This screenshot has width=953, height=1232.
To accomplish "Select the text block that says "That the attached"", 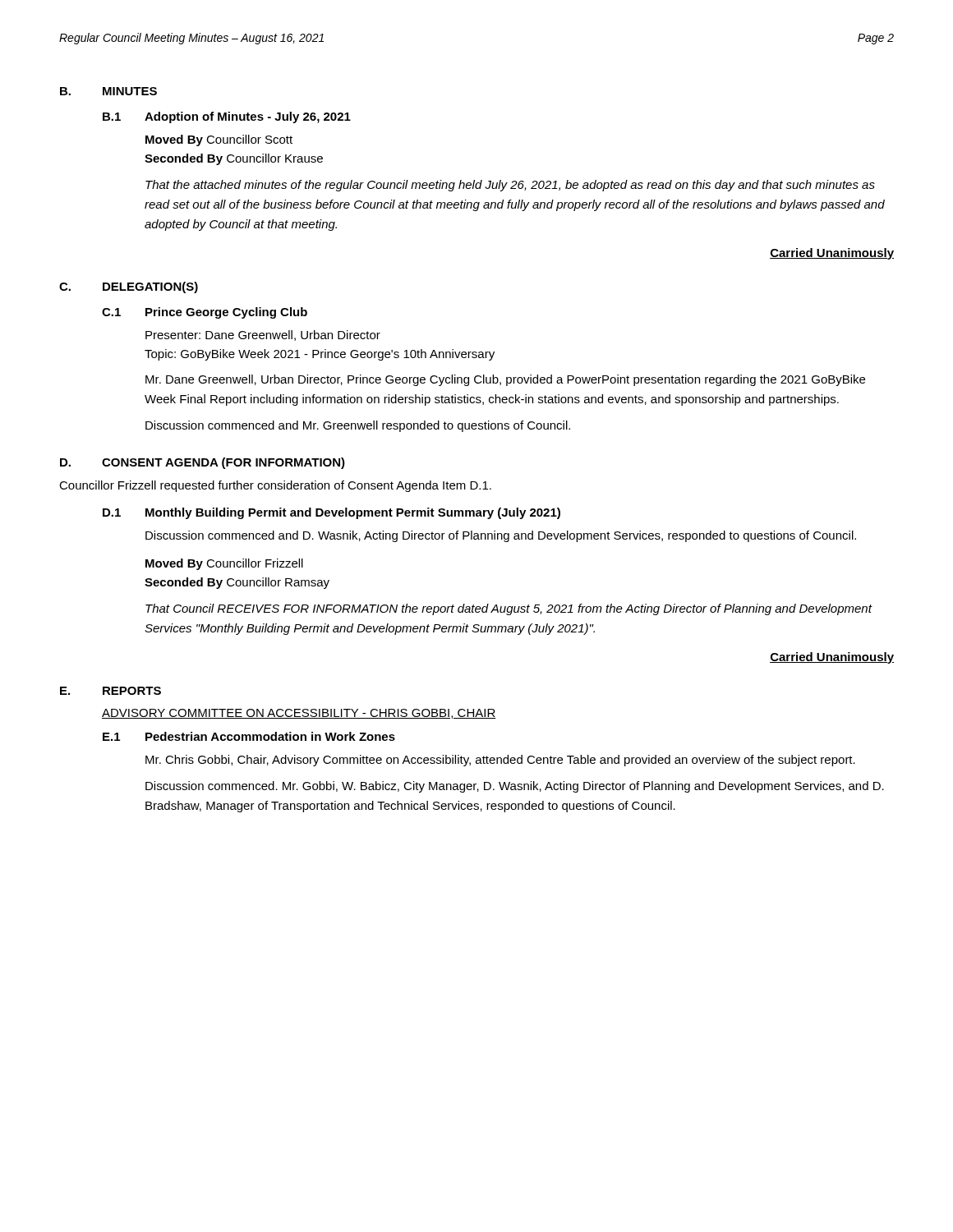I will click(515, 204).
